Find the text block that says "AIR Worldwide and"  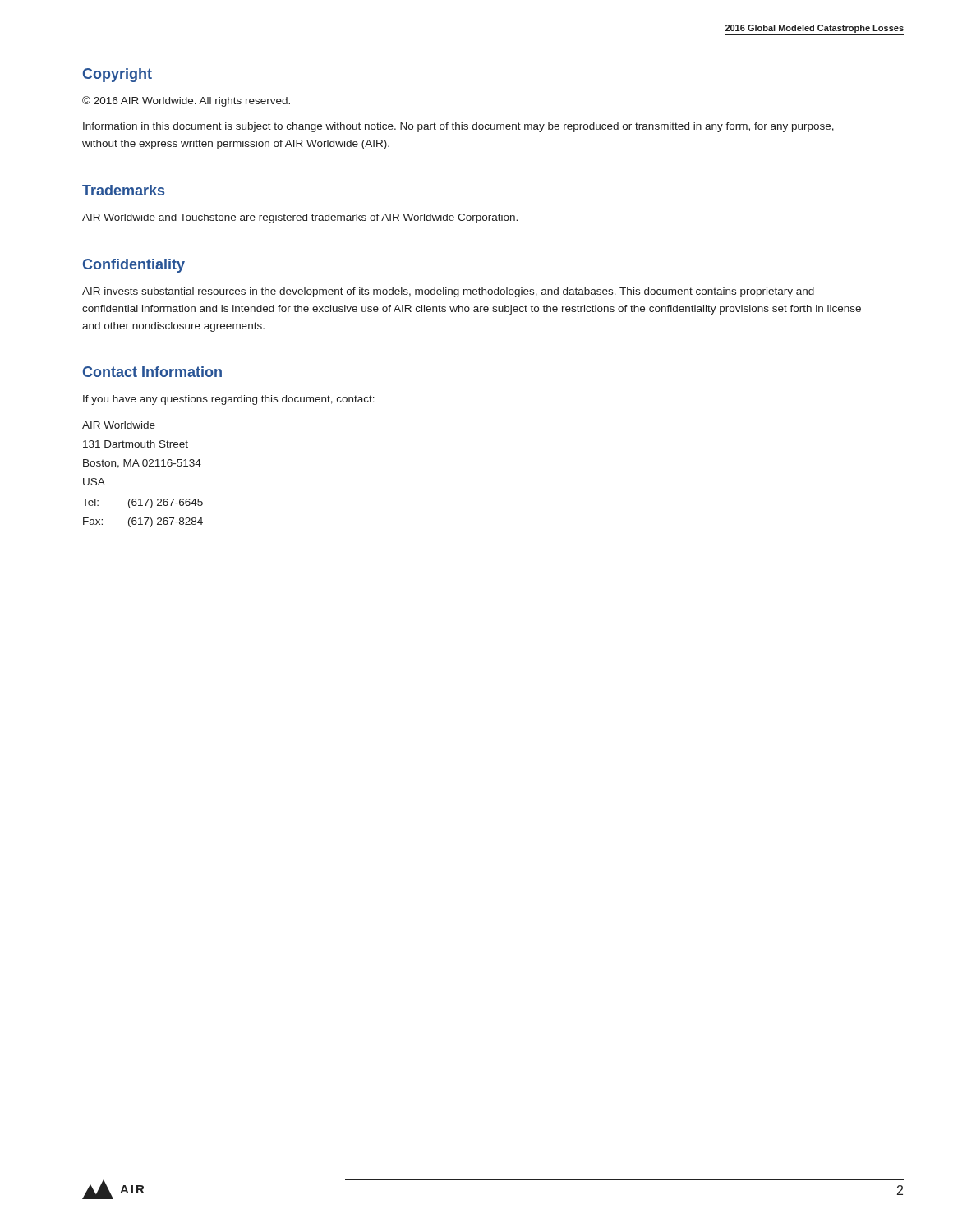[x=300, y=217]
